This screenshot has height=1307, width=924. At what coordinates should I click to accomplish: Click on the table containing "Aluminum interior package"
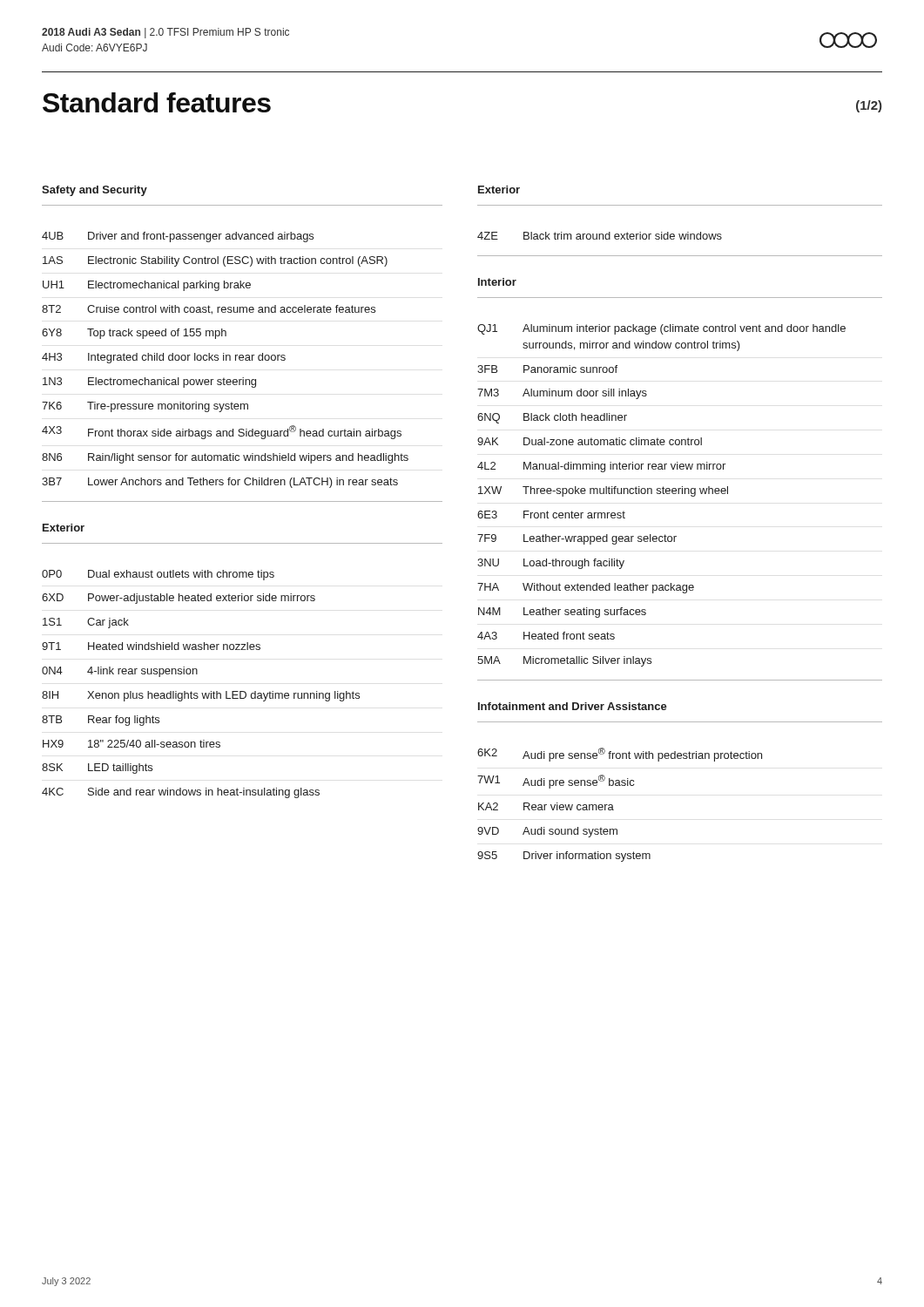pyautogui.click(x=680, y=499)
